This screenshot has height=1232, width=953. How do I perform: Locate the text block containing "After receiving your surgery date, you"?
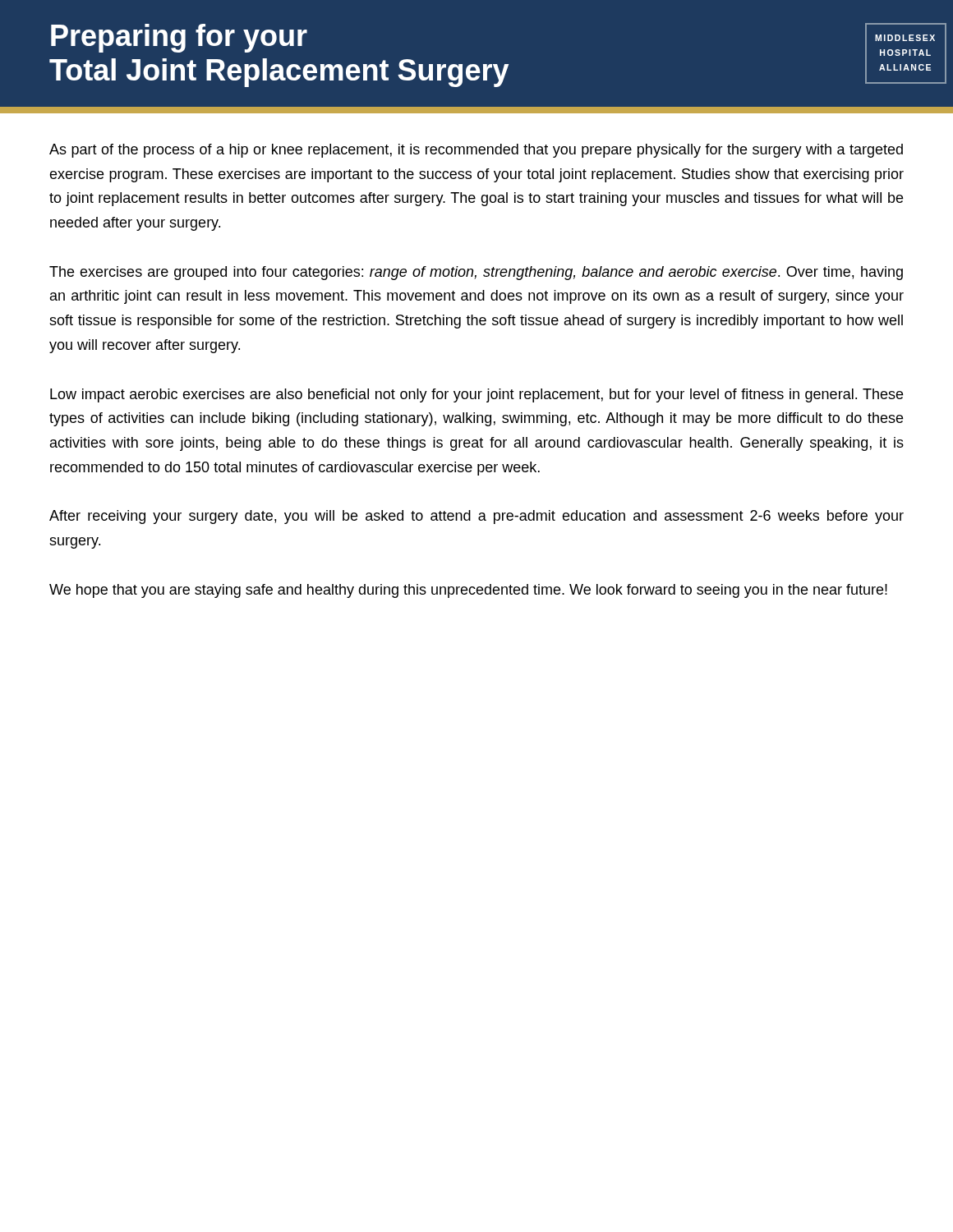(476, 528)
